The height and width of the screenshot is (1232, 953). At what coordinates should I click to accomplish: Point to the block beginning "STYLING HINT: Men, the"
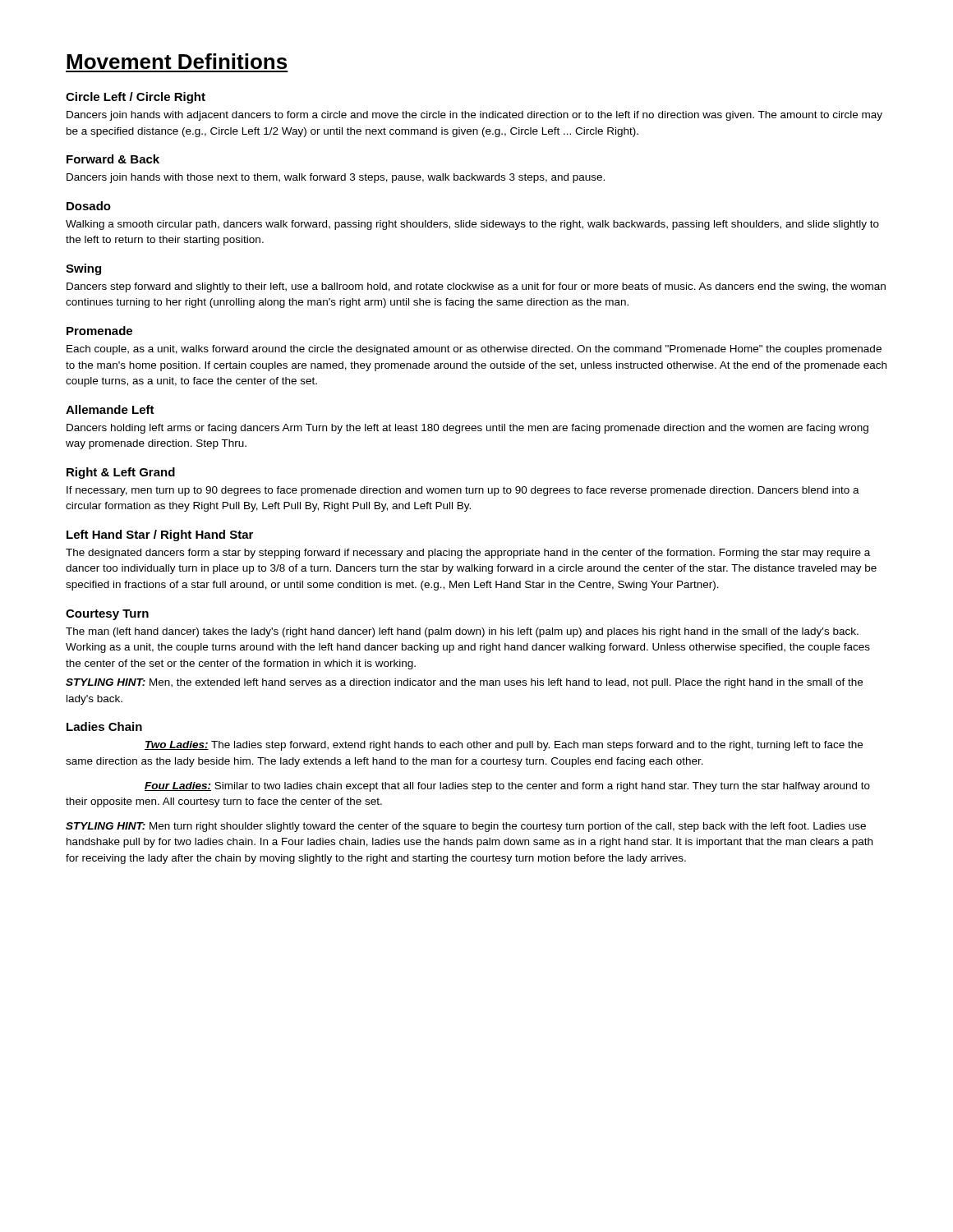coord(465,690)
